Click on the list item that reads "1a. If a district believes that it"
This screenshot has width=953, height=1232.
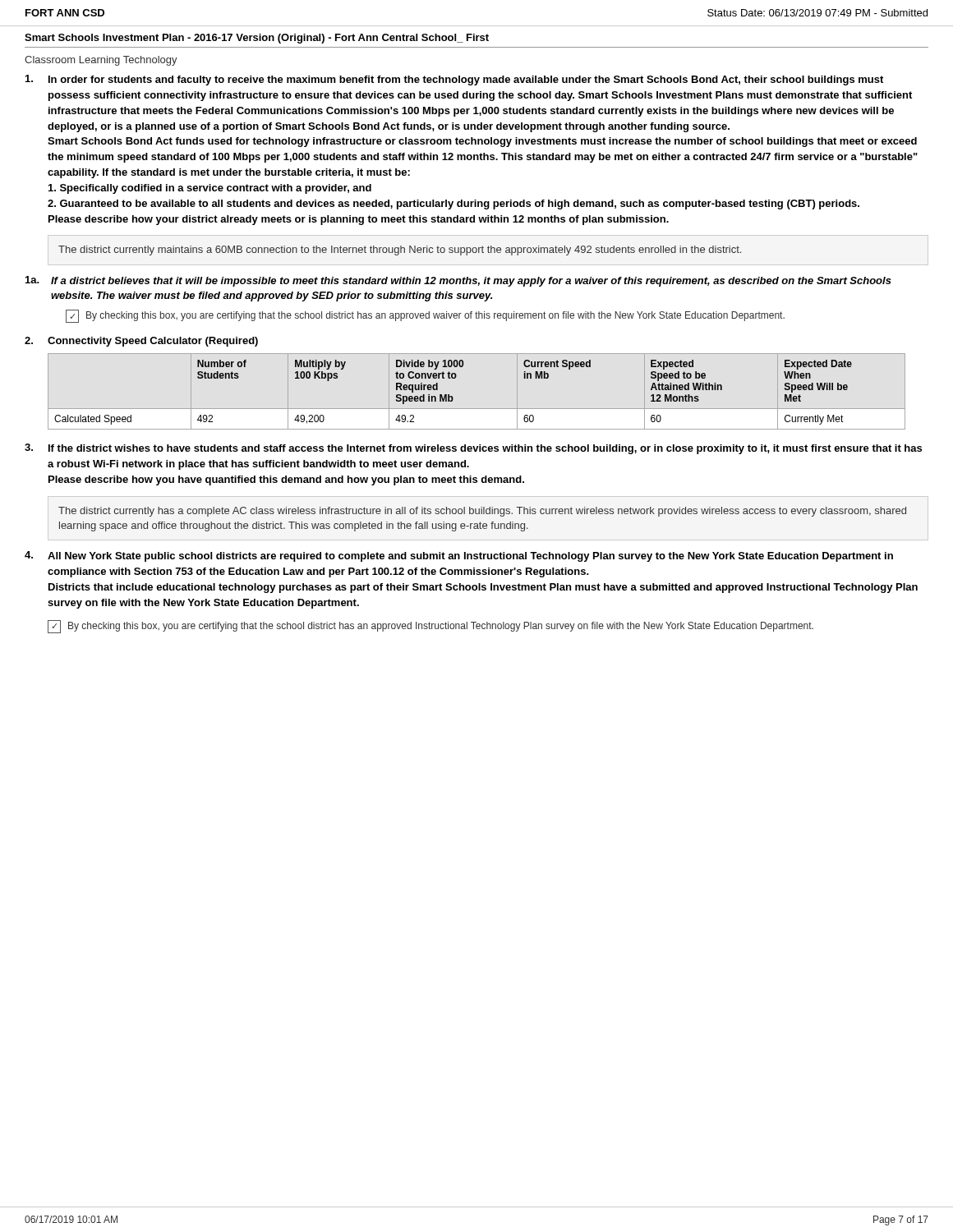pyautogui.click(x=476, y=289)
